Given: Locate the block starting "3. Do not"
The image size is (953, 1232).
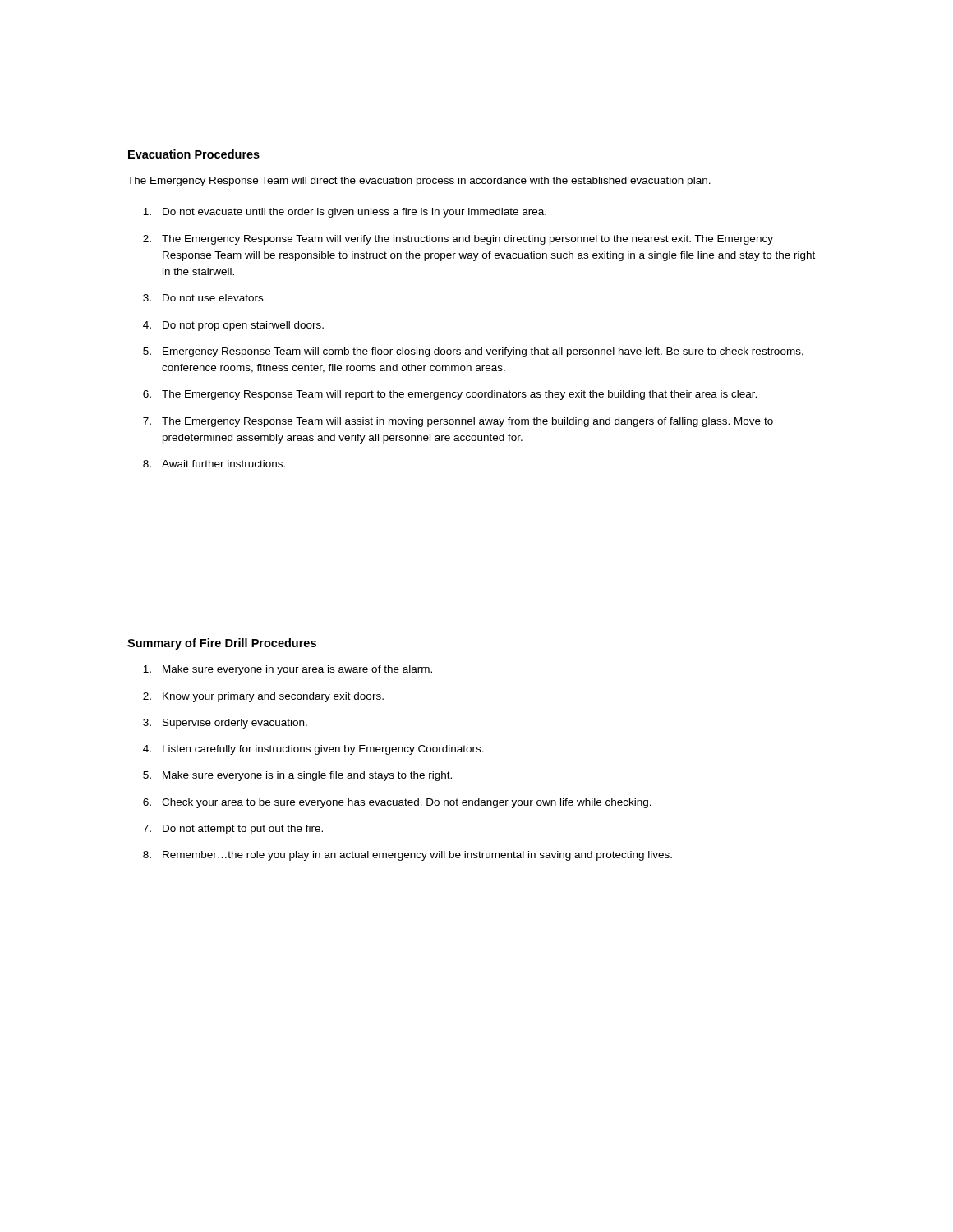Looking at the screenshot, I should 197,298.
